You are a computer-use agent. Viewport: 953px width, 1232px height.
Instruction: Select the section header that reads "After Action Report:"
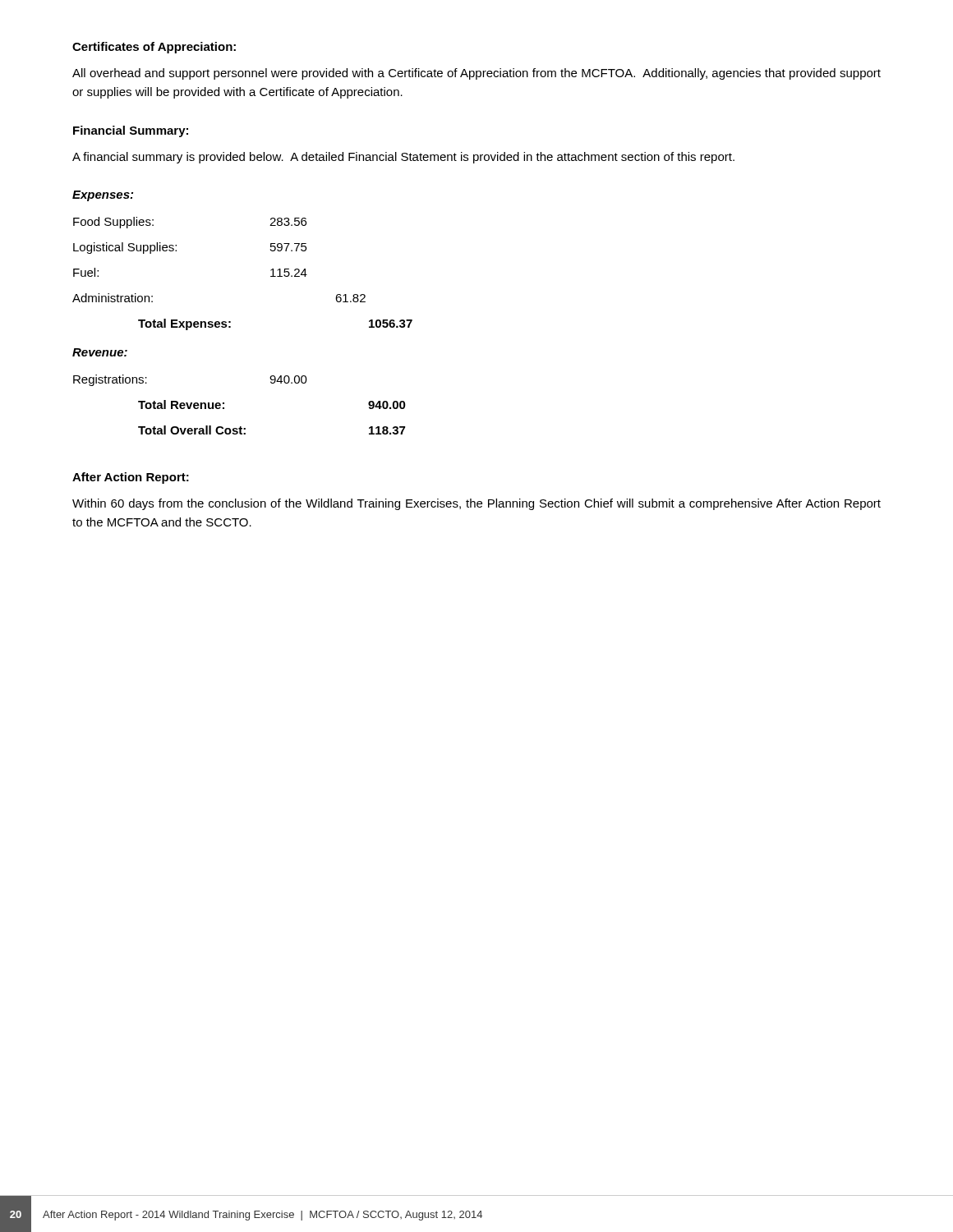131,477
